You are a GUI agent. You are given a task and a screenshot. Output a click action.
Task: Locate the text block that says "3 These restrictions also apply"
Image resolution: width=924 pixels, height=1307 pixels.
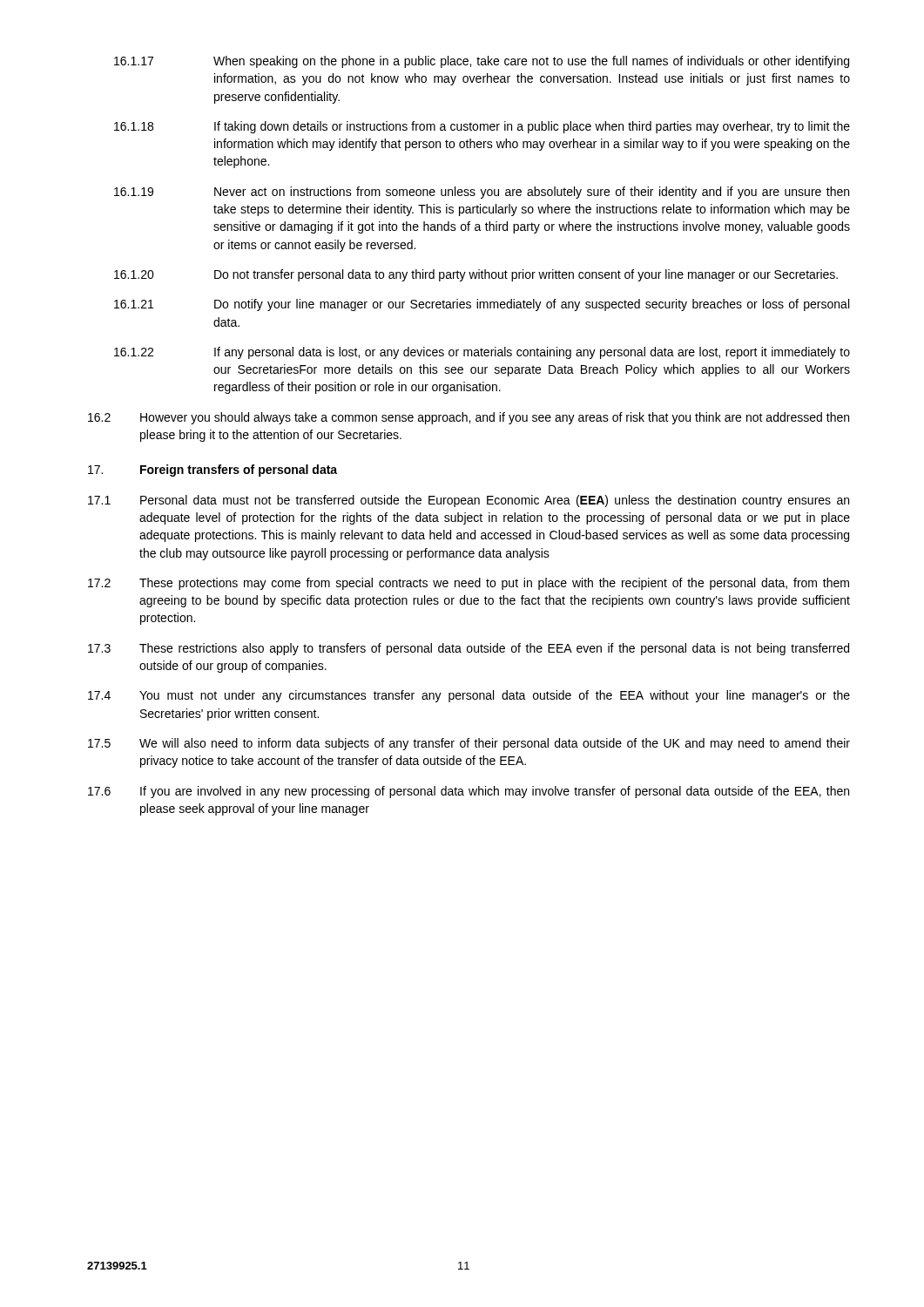tap(469, 657)
